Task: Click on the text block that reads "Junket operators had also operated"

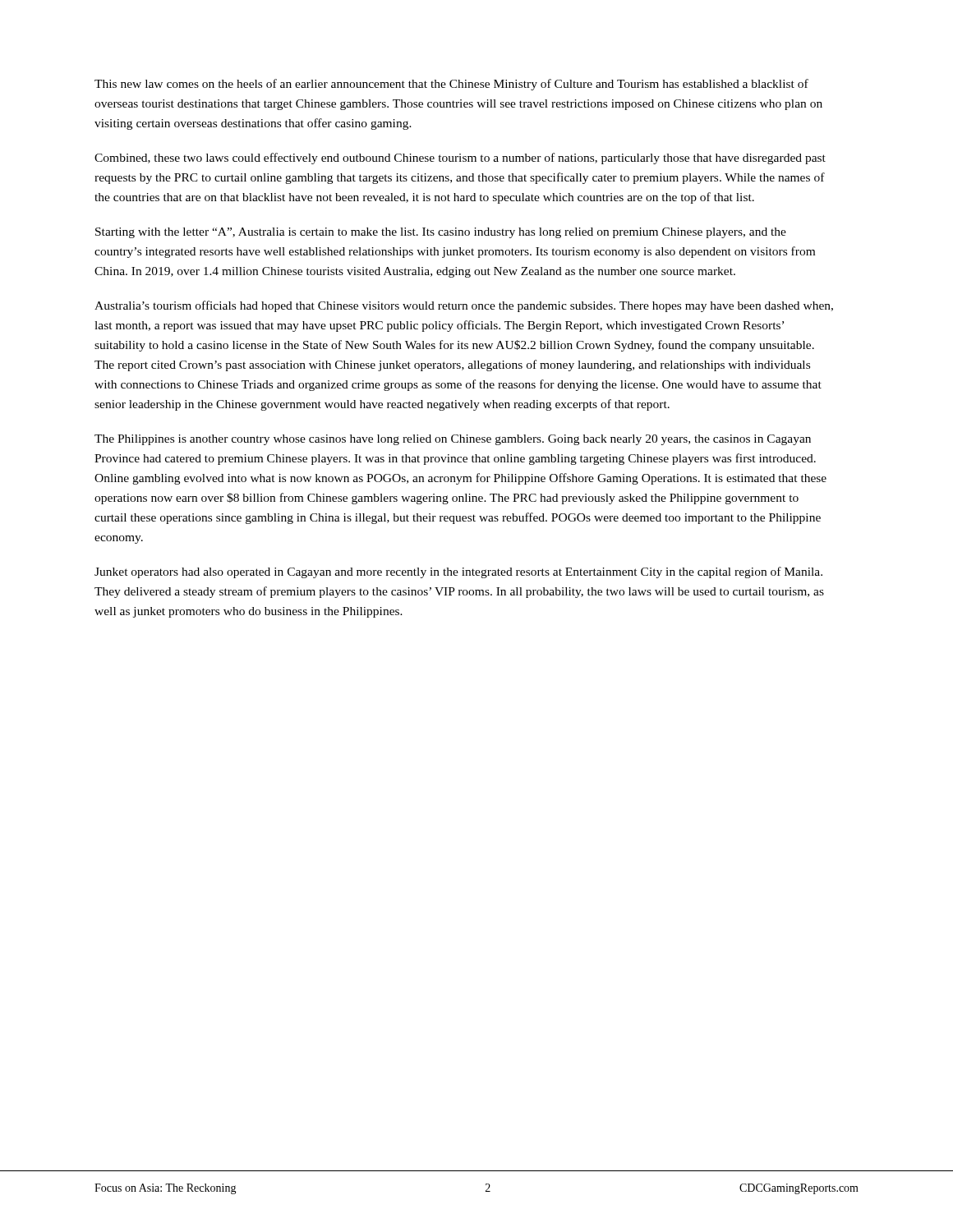Action: (459, 591)
